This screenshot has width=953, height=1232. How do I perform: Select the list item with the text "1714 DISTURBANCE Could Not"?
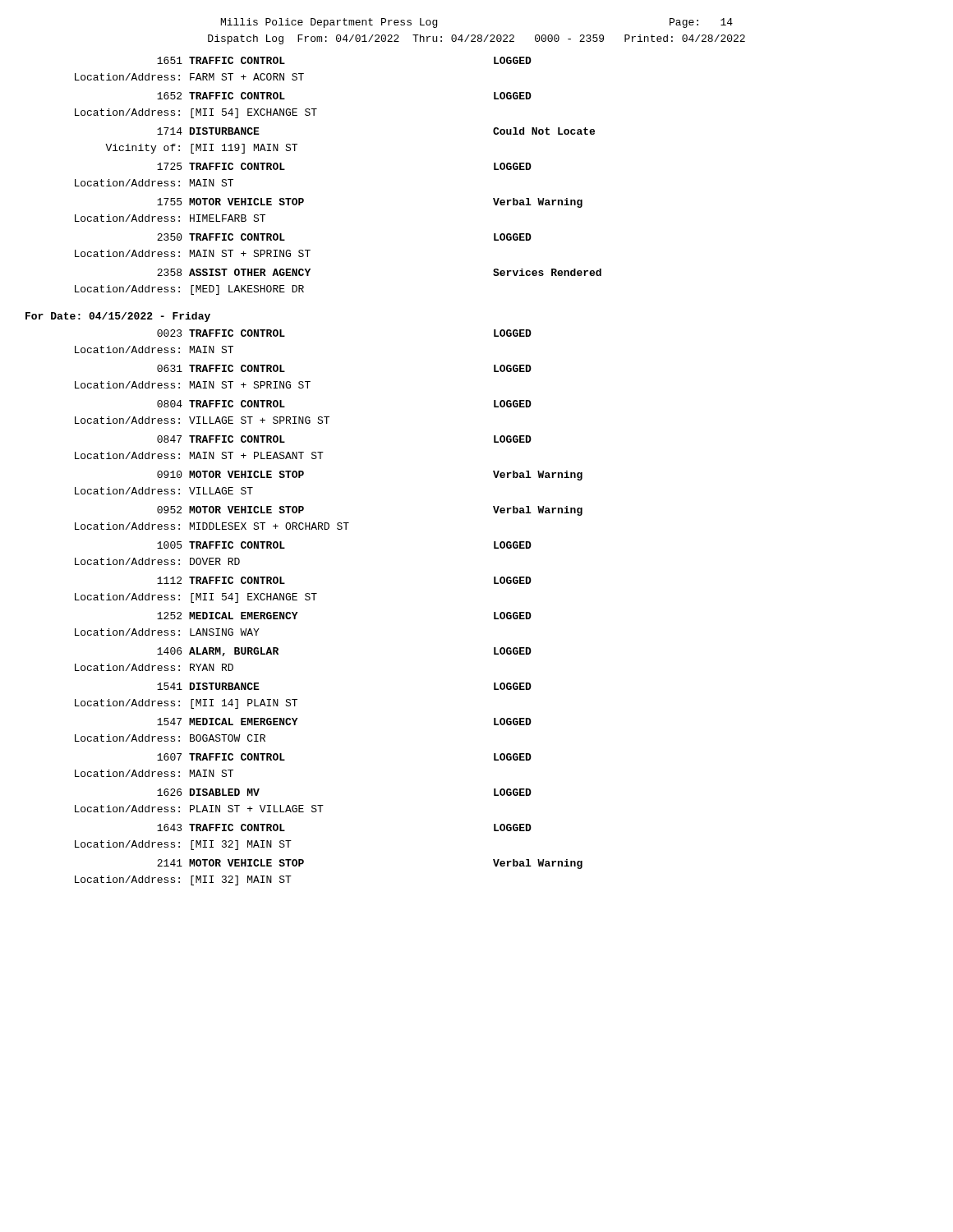pyautogui.click(x=205, y=131)
